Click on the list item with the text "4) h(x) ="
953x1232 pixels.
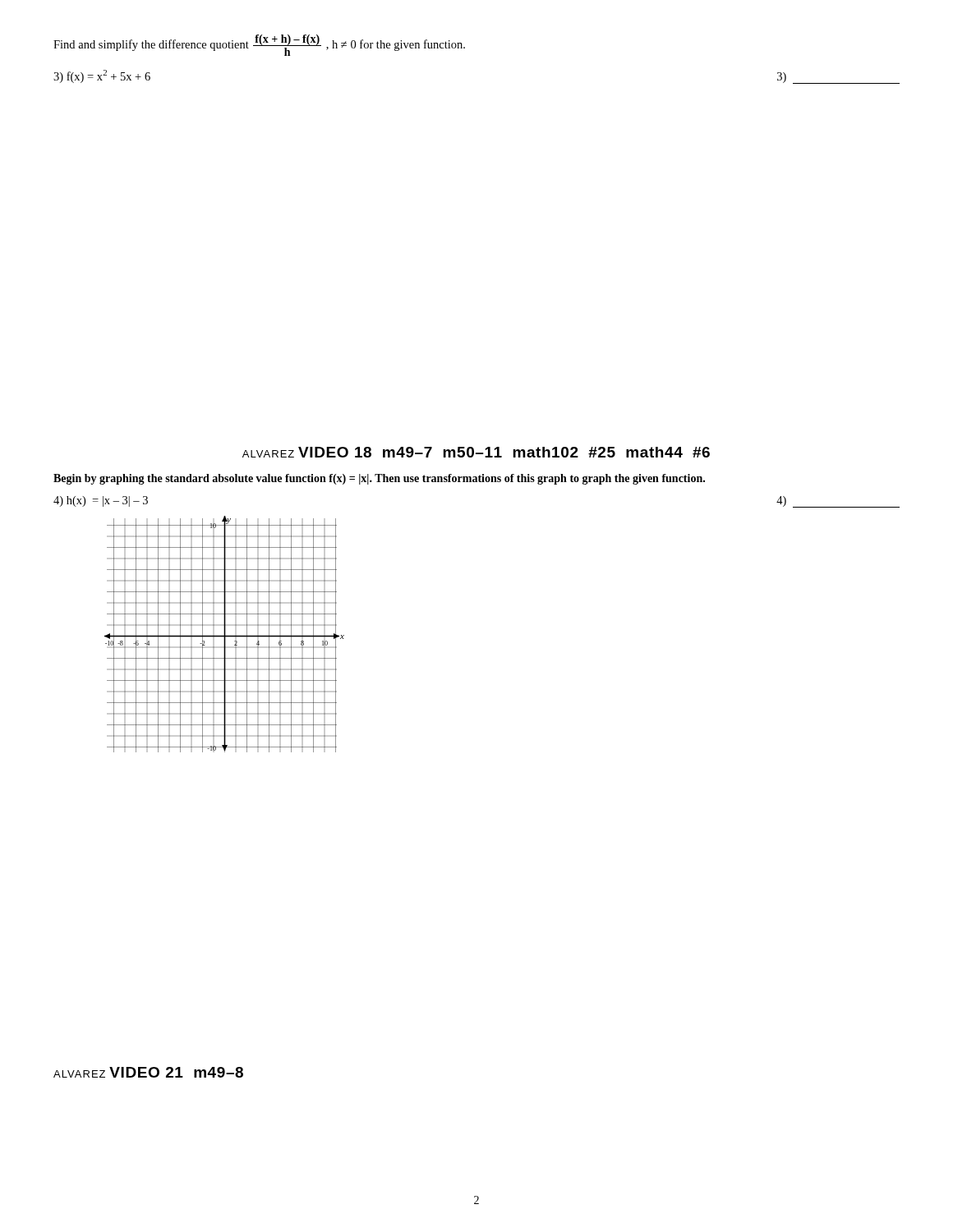tap(103, 501)
